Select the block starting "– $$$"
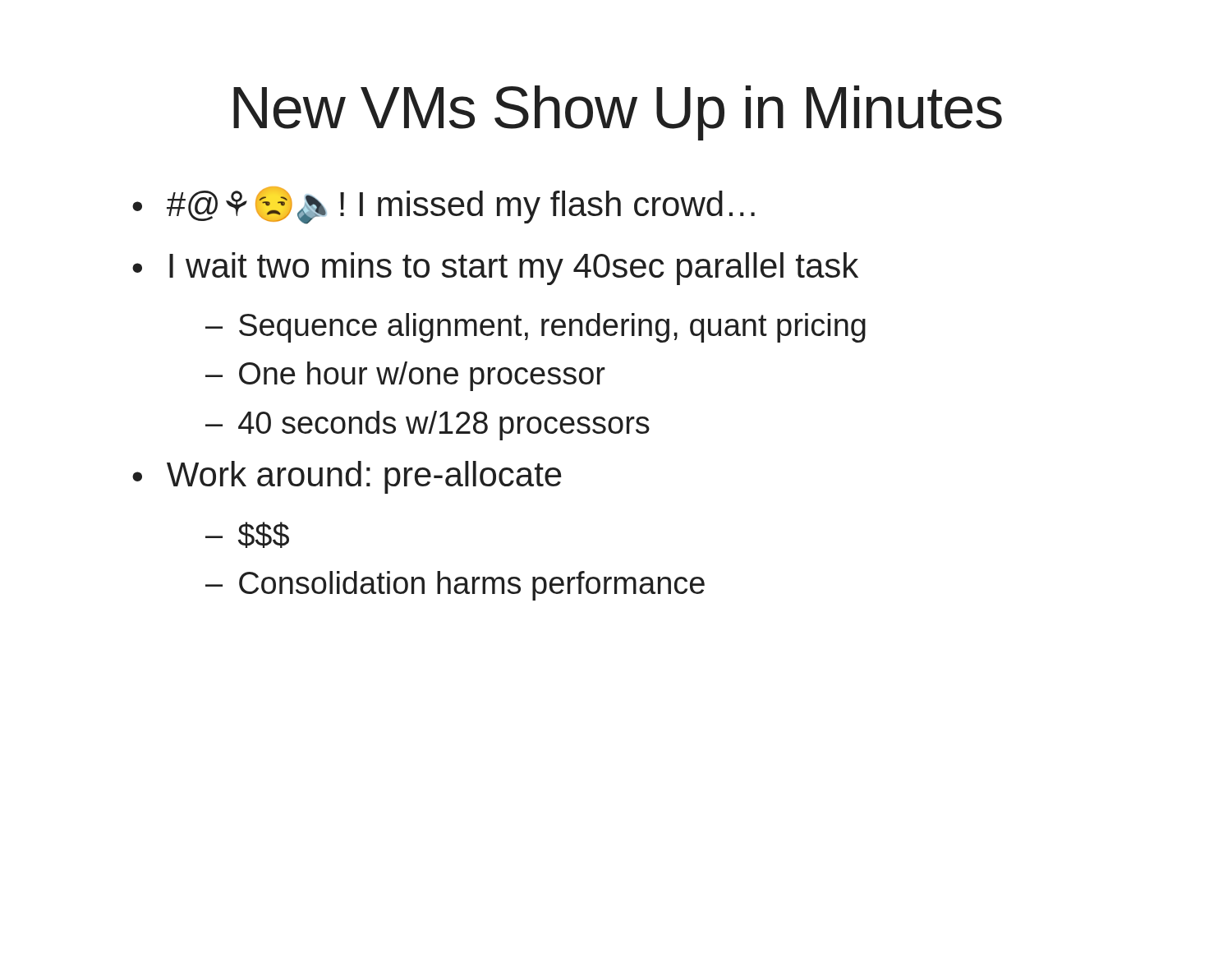 coord(247,535)
